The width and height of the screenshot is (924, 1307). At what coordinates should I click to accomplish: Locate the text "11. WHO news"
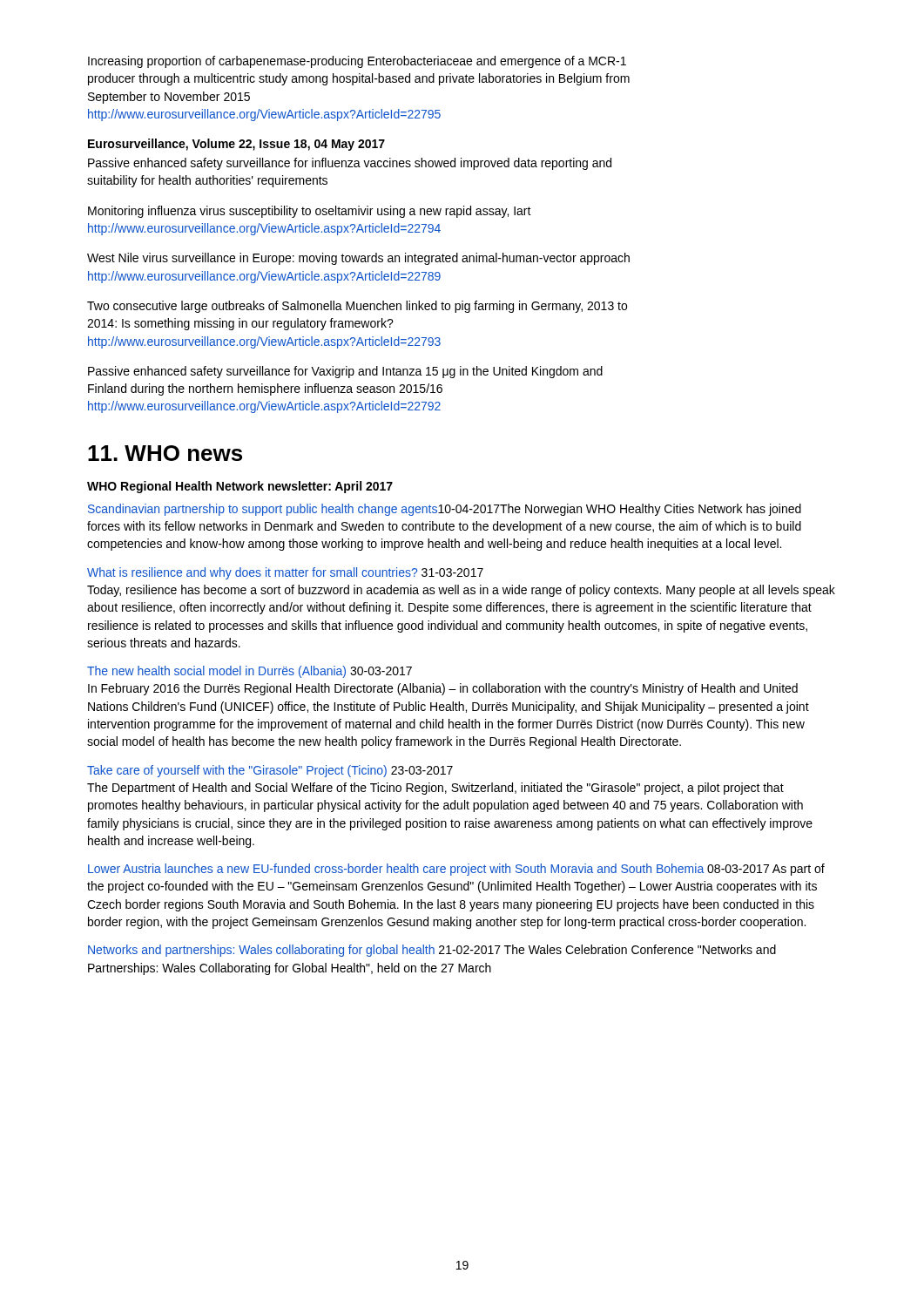point(165,453)
